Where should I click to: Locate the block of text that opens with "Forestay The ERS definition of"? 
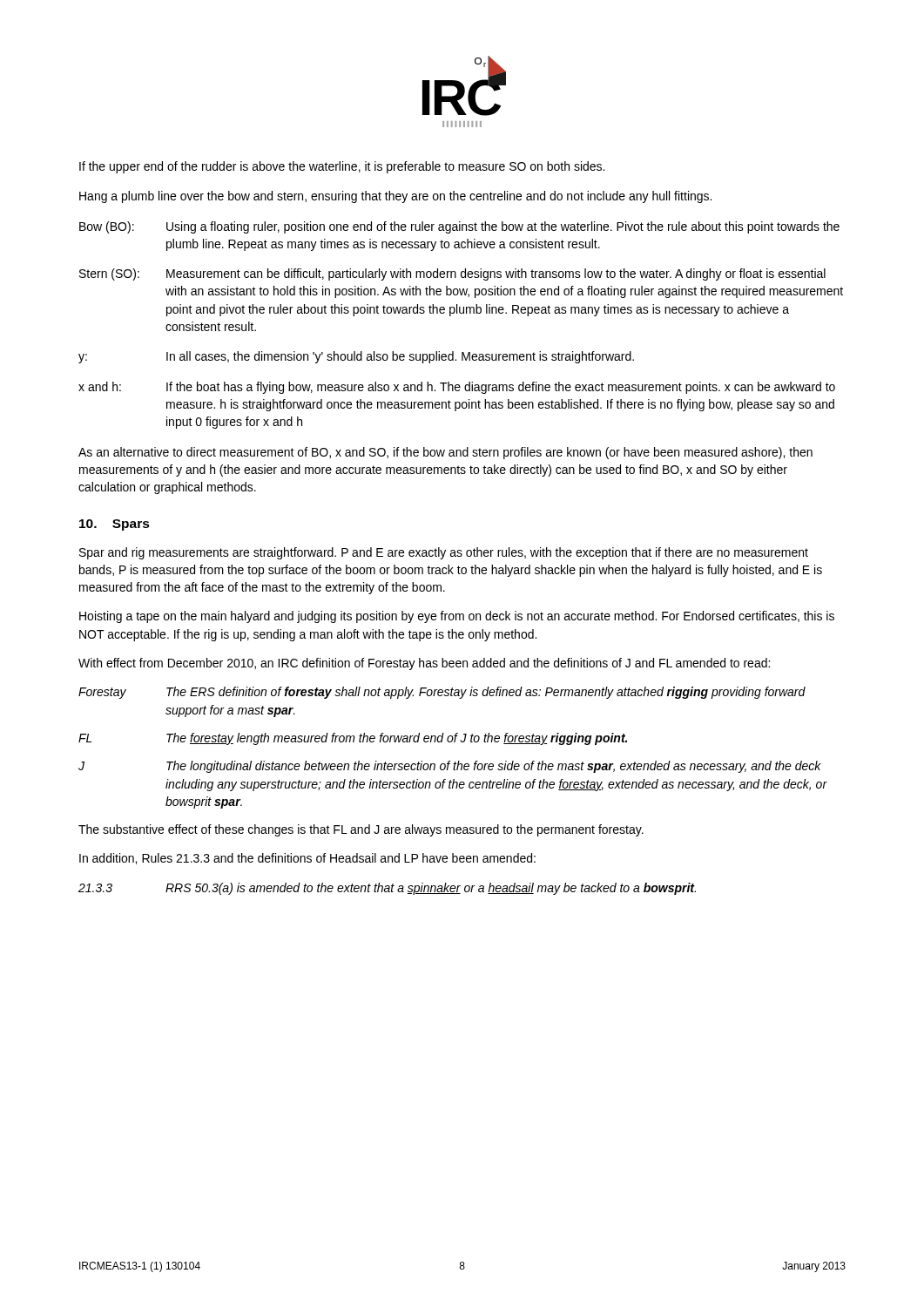click(462, 701)
